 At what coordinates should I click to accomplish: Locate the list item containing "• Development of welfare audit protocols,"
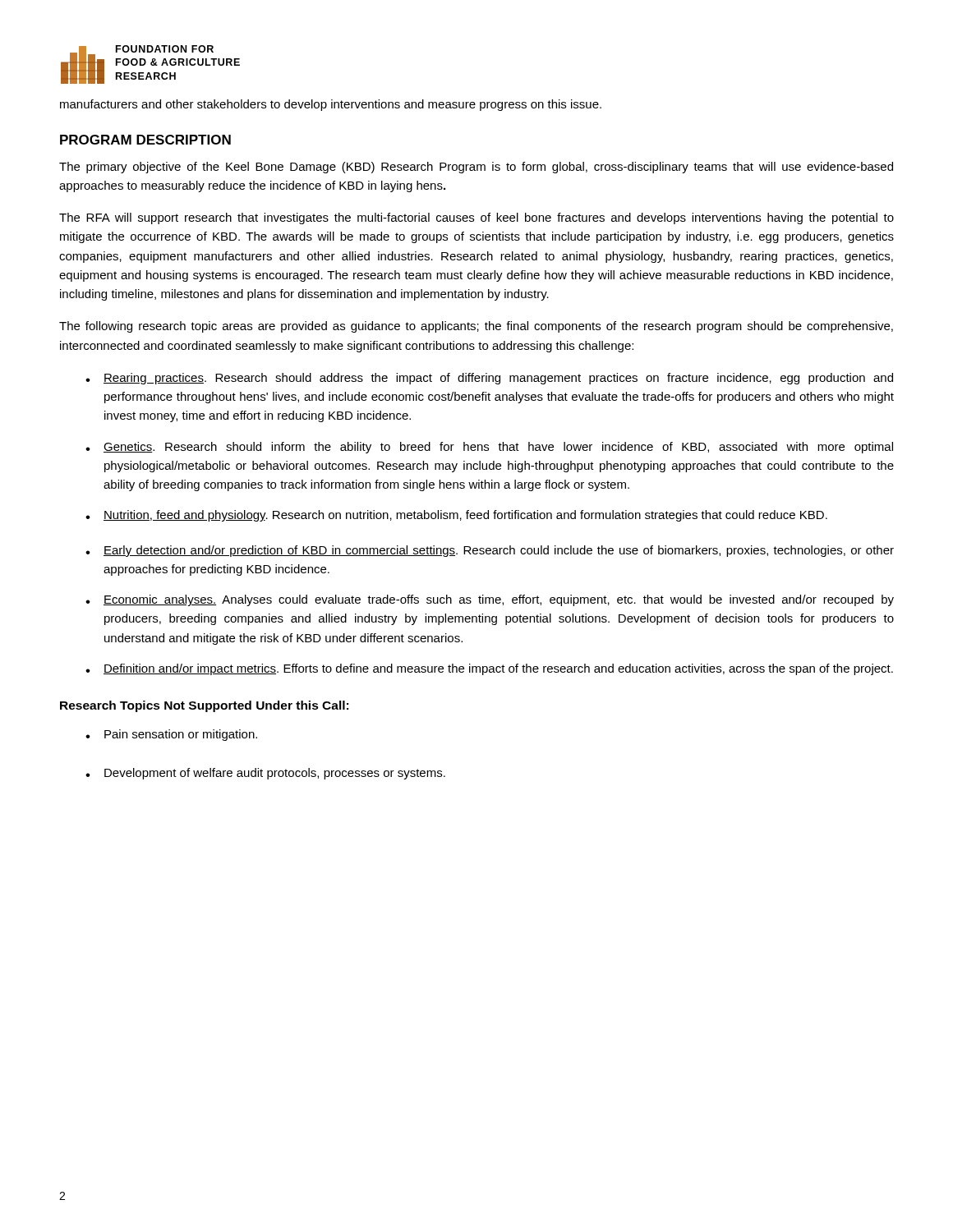[265, 774]
